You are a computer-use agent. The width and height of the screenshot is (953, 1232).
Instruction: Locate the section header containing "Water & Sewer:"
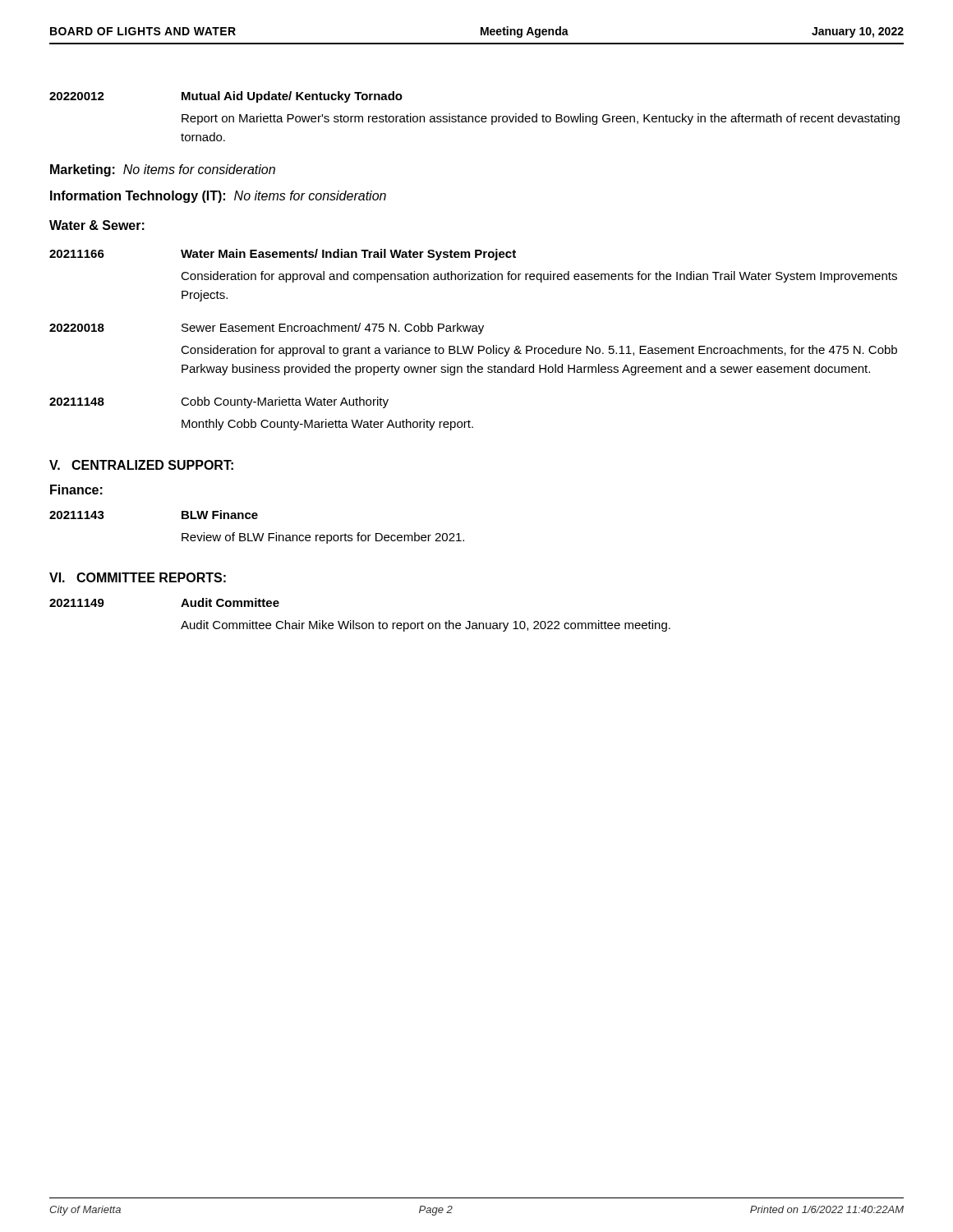97,225
